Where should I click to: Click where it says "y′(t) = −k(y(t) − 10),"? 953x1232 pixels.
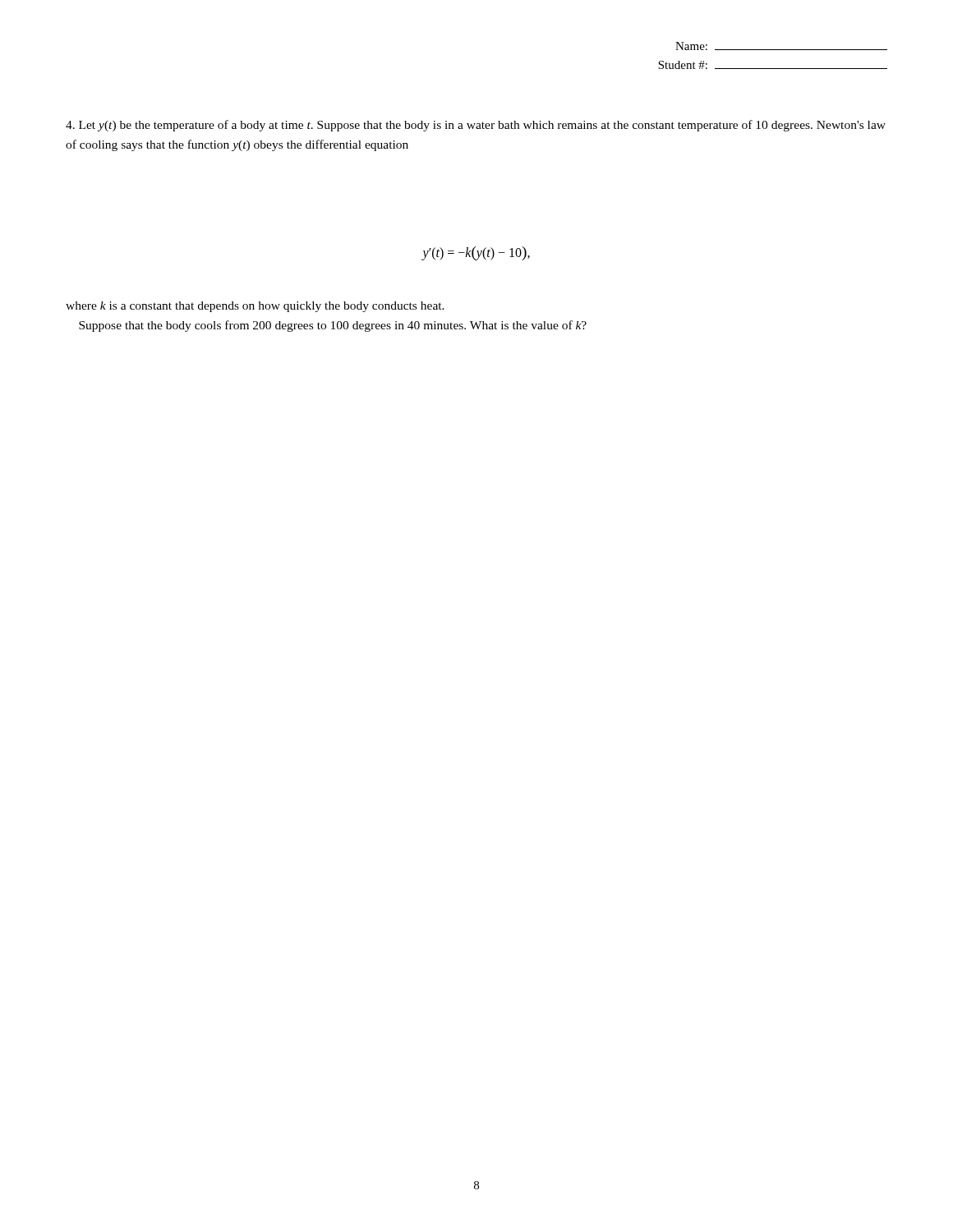click(x=476, y=252)
